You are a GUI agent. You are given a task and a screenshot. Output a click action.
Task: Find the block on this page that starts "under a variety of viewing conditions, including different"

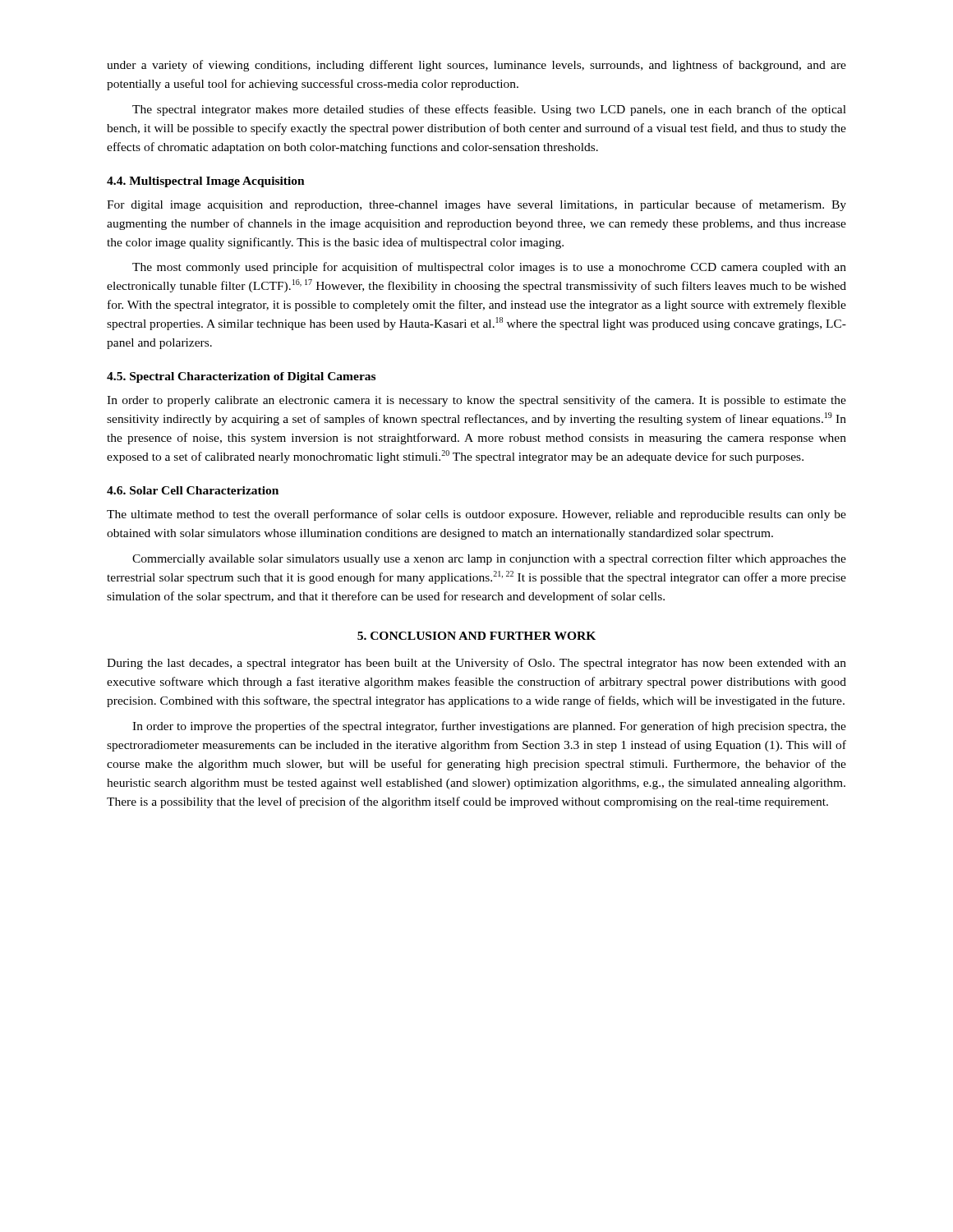tap(476, 75)
